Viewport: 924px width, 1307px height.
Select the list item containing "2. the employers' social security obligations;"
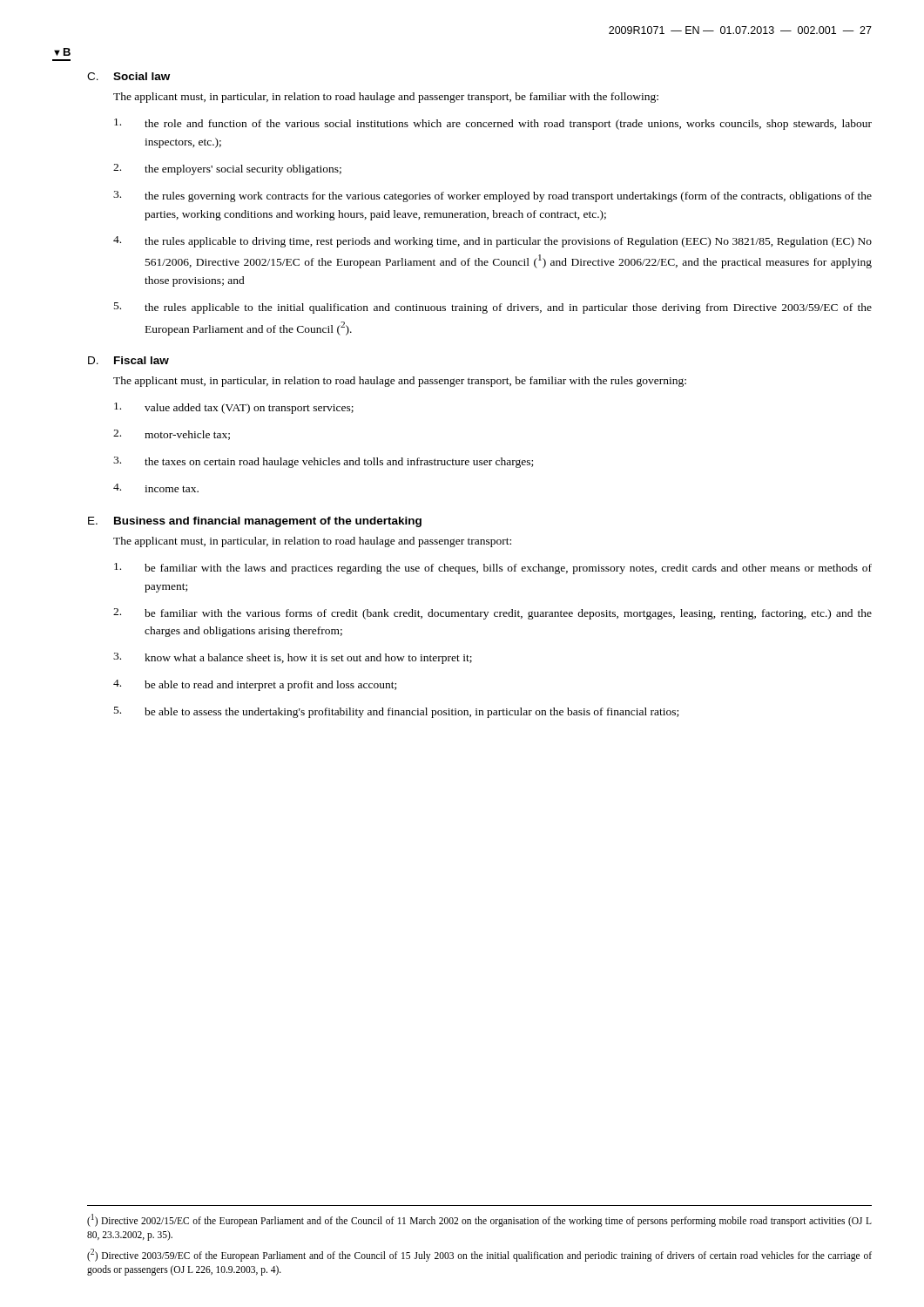(227, 169)
